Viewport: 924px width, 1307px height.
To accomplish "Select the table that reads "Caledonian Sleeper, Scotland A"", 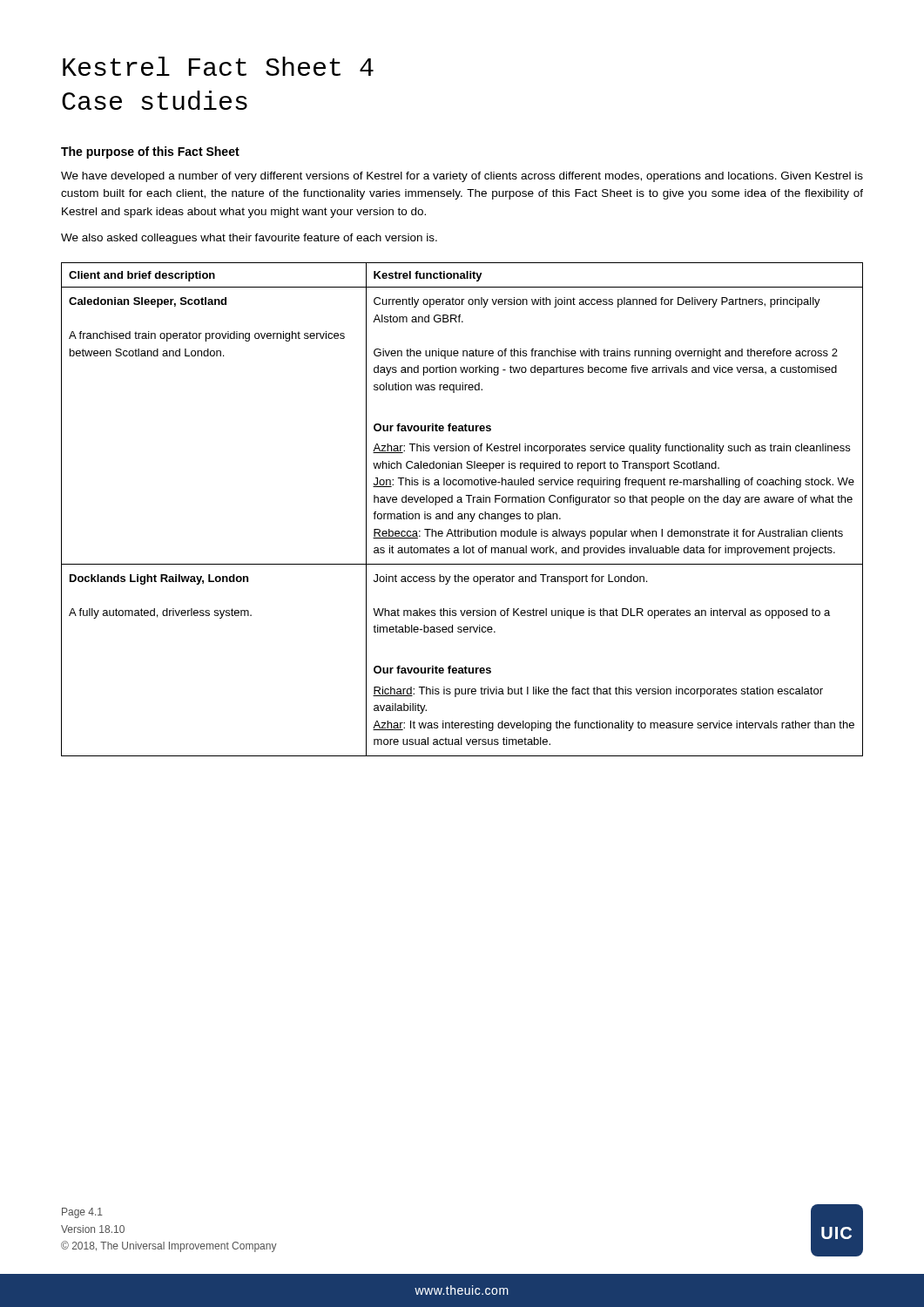I will click(462, 509).
